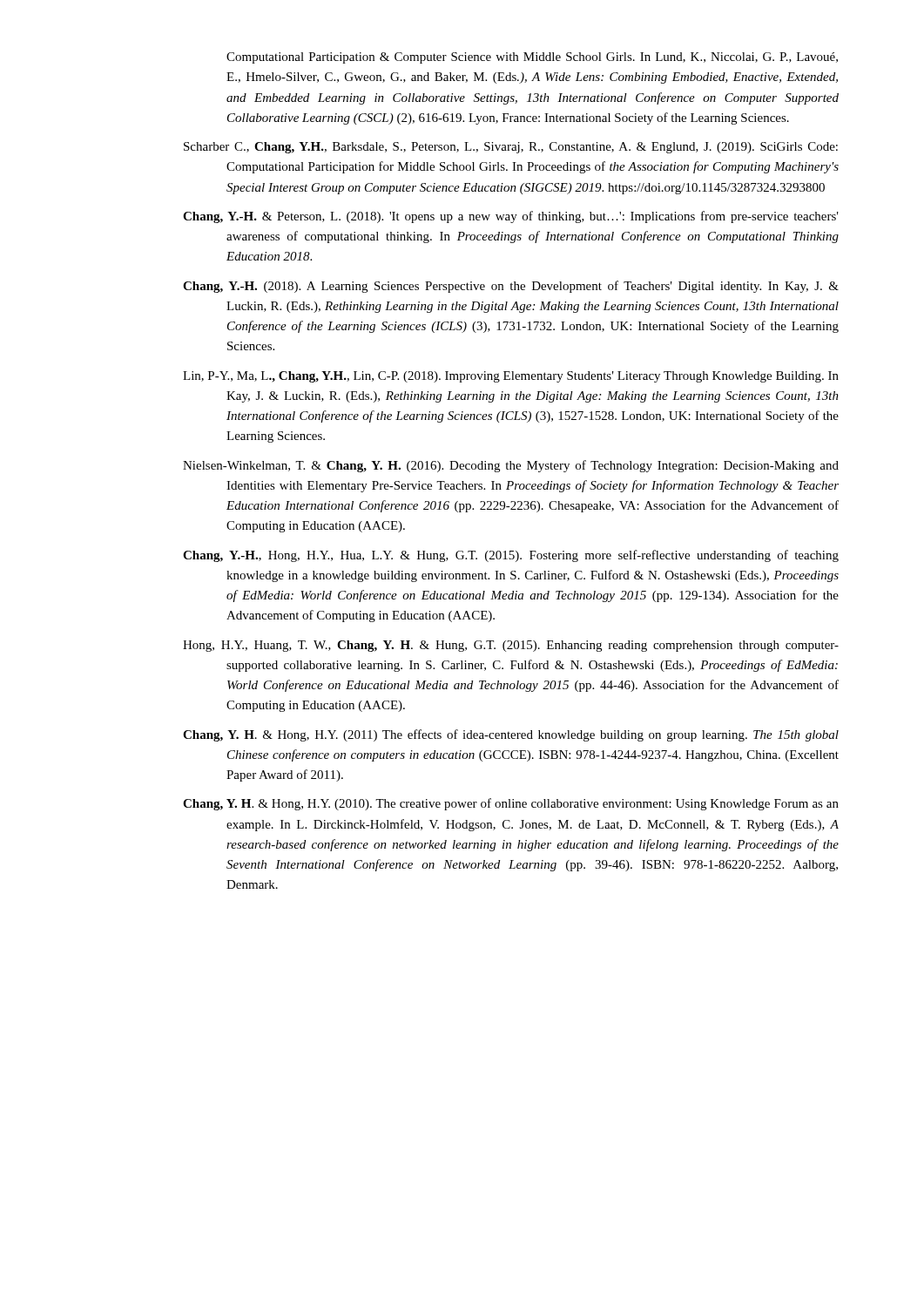924x1307 pixels.
Task: Find the text block starting "Hong, H.Y., Huang, T."
Action: coord(511,675)
